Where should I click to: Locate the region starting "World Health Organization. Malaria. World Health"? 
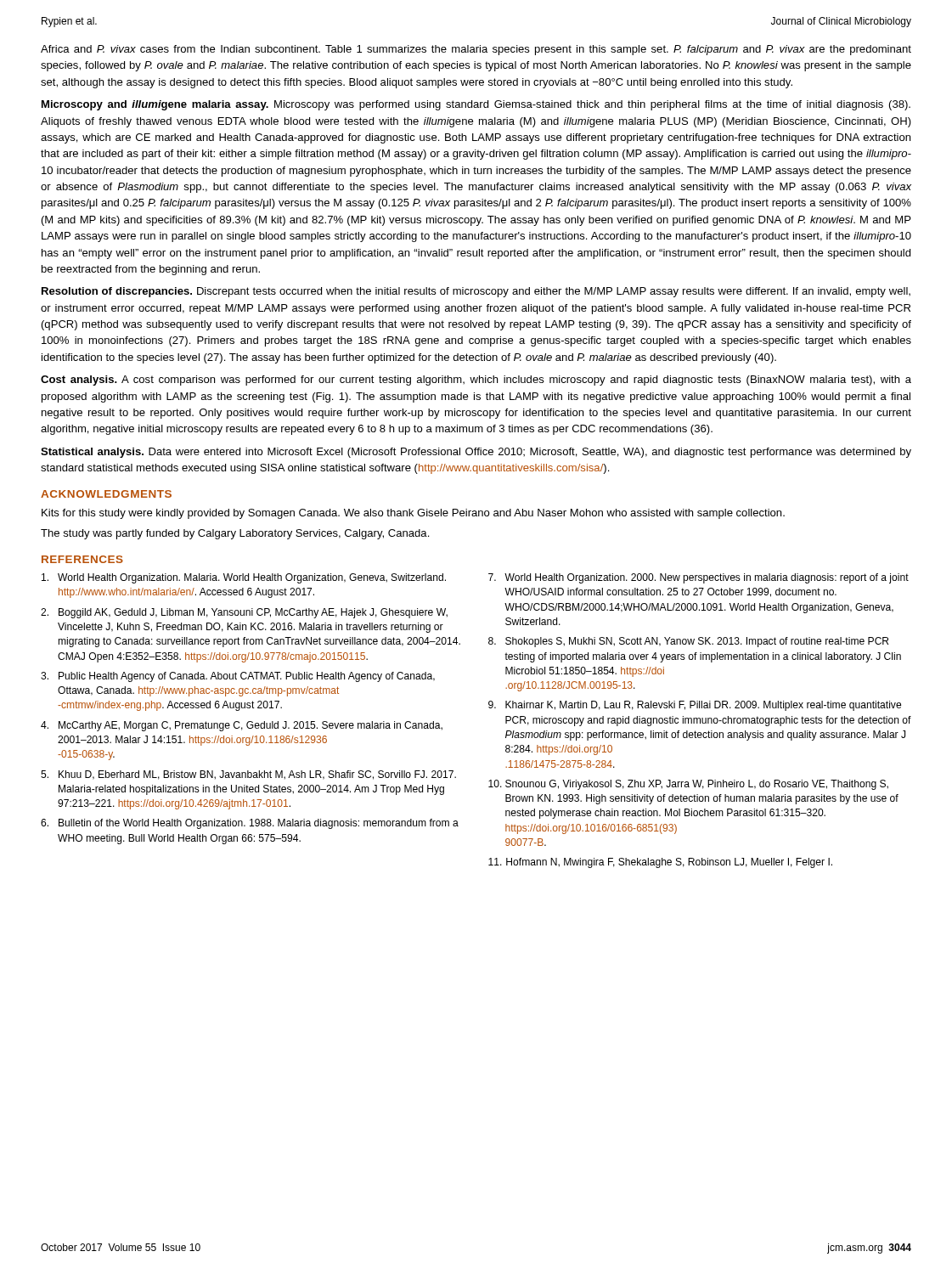252,586
